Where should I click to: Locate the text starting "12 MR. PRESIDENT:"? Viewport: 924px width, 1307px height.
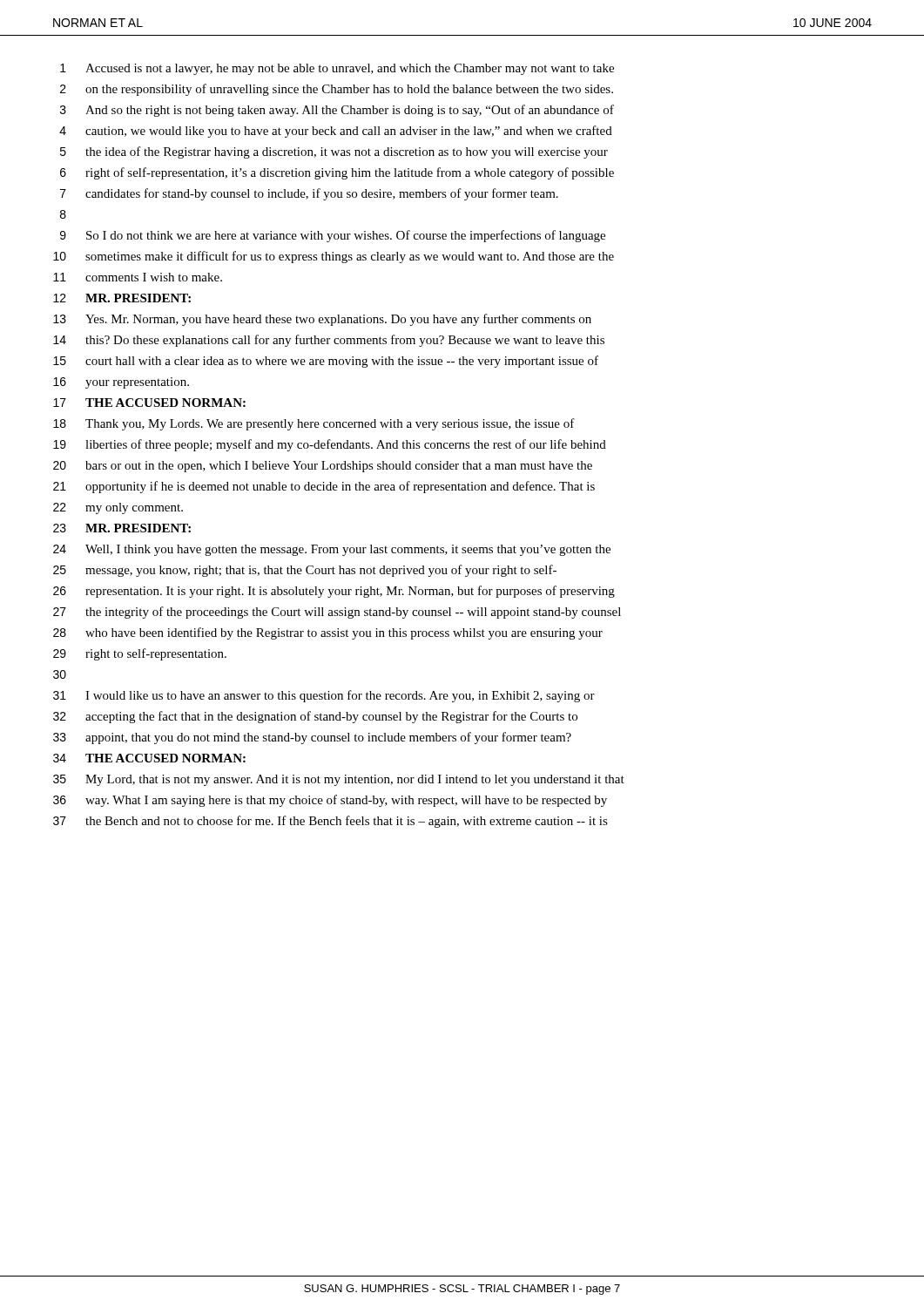[x=122, y=298]
